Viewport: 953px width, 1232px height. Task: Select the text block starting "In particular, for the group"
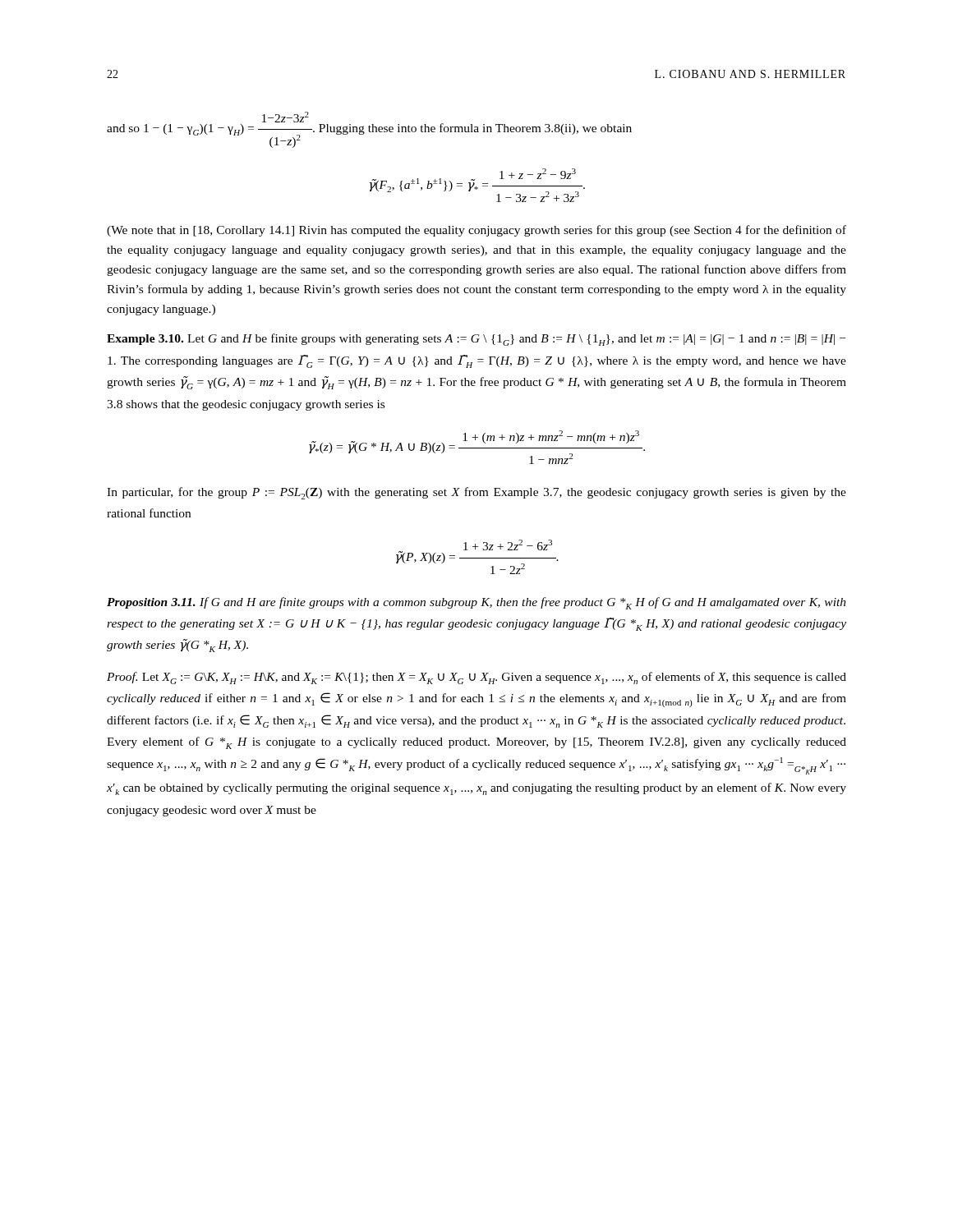[476, 503]
